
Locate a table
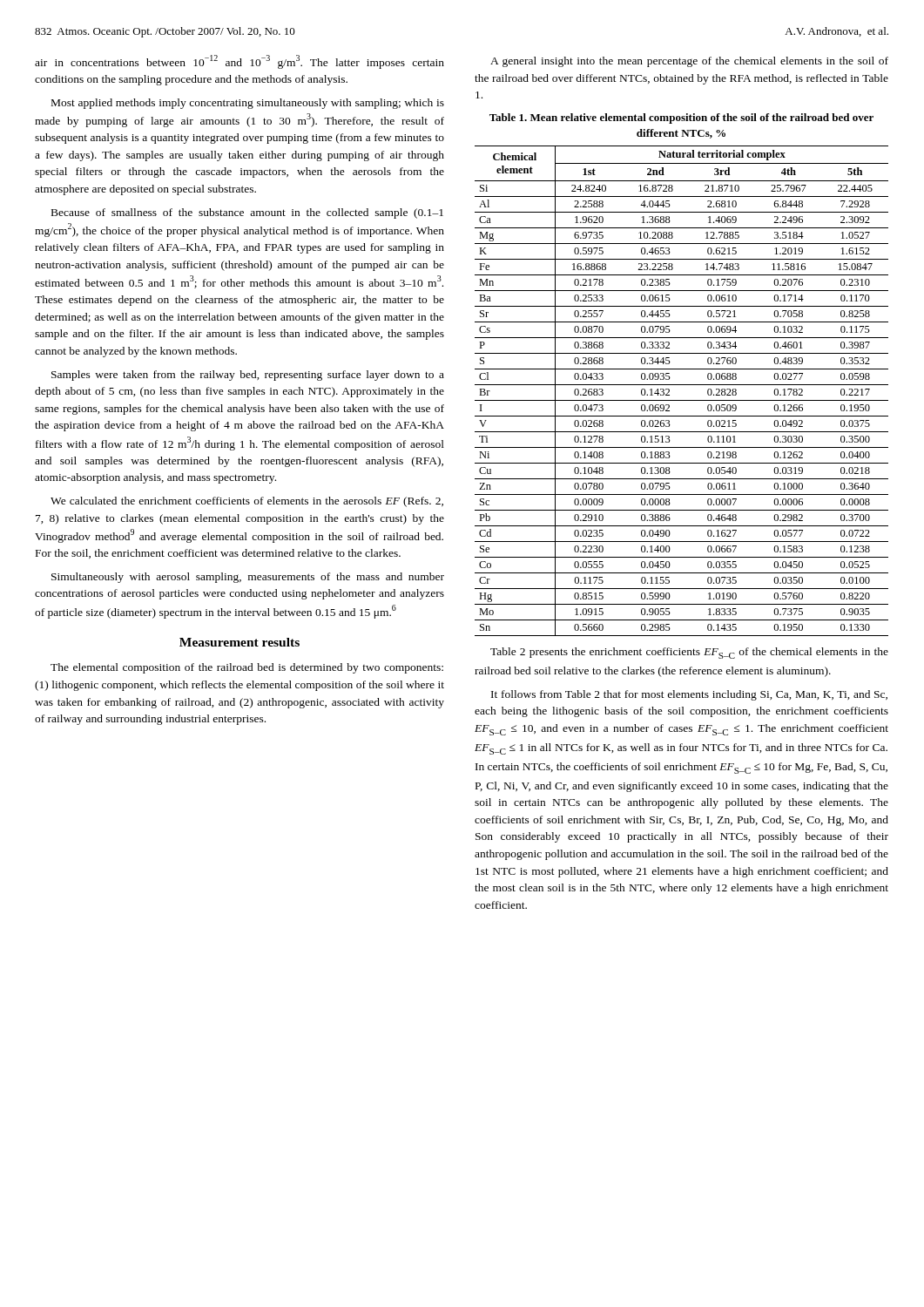click(x=681, y=391)
